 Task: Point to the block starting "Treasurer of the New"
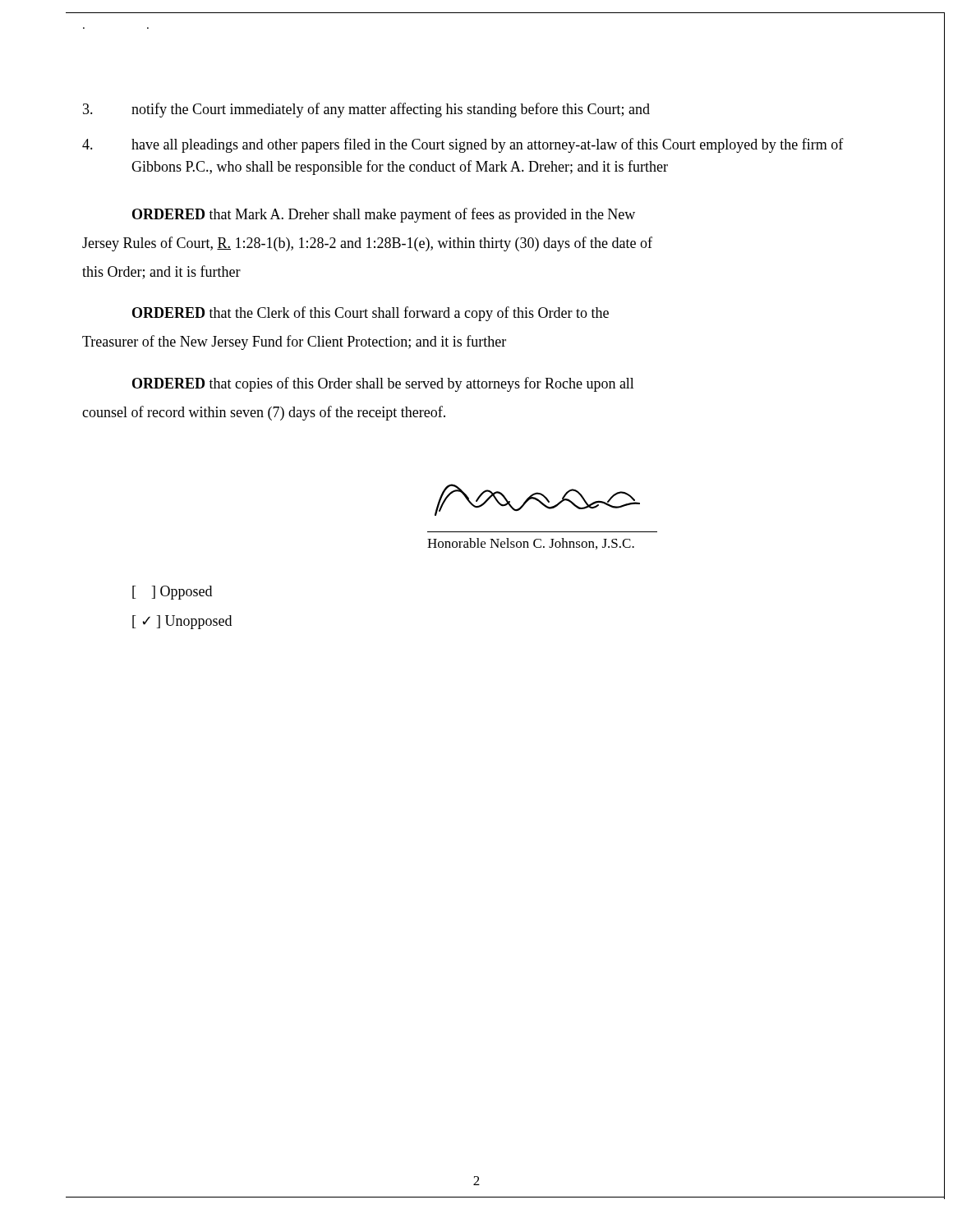tap(294, 342)
